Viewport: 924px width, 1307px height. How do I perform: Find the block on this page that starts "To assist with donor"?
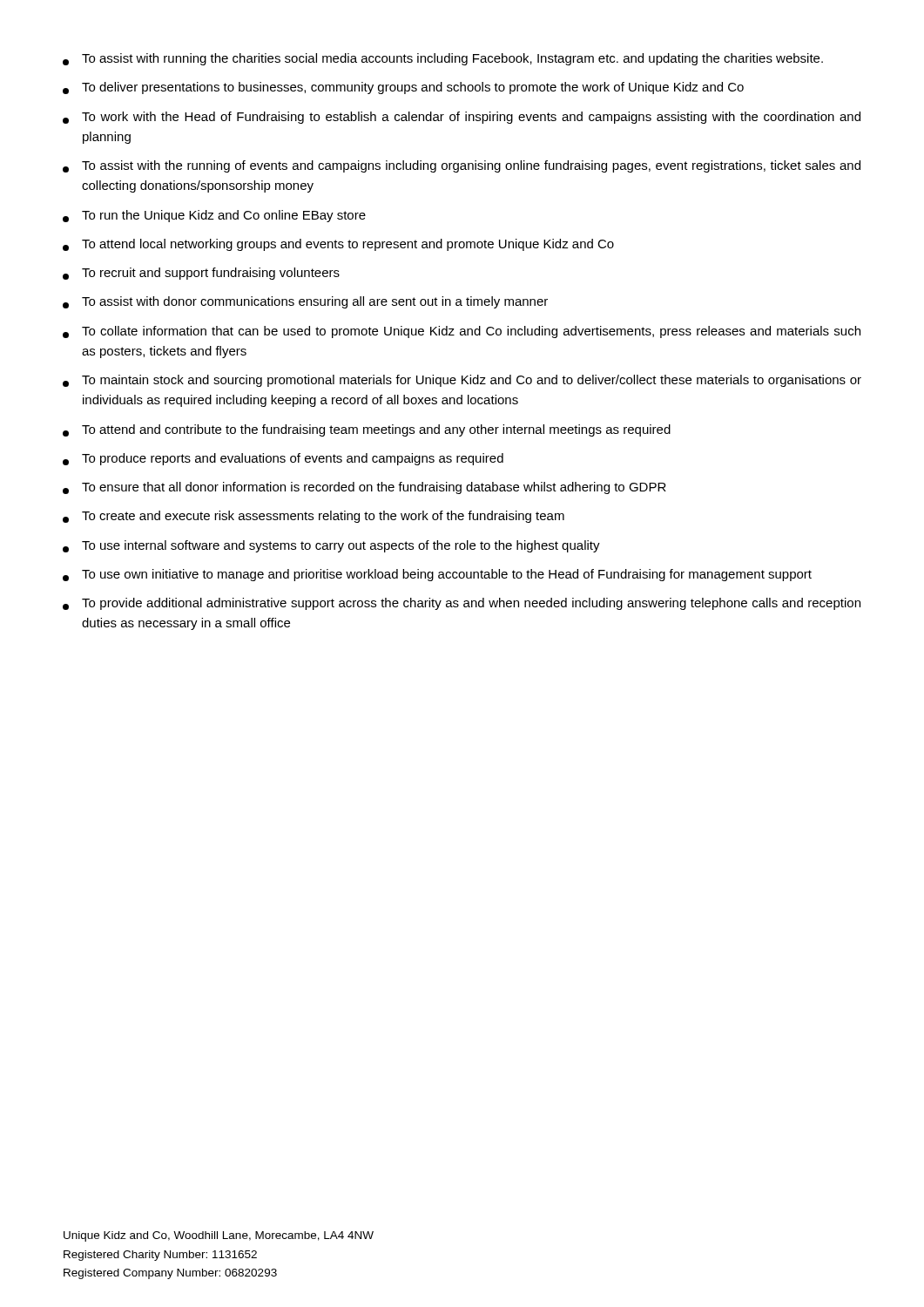(x=462, y=301)
